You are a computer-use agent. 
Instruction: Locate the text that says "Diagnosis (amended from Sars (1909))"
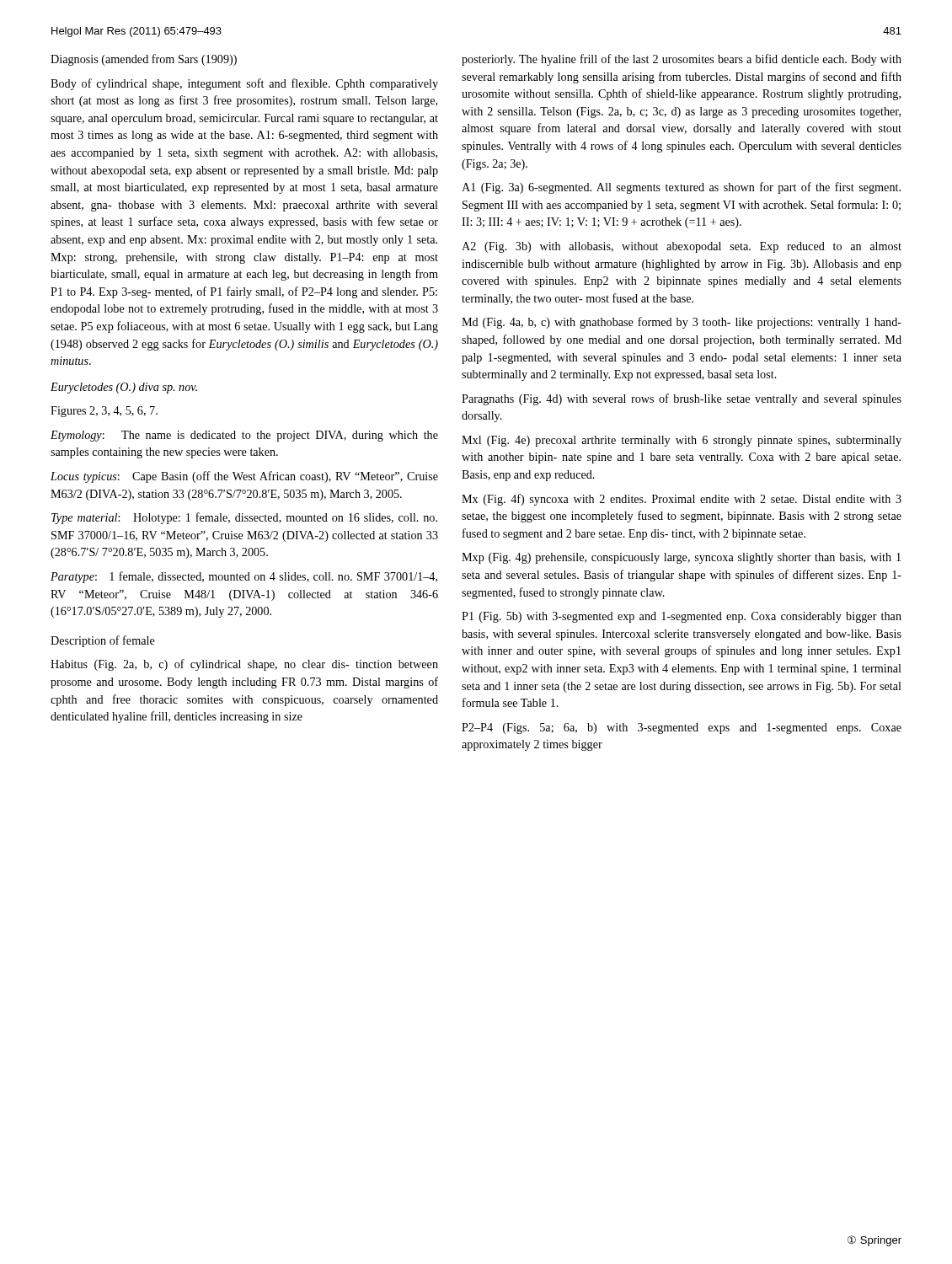click(244, 59)
